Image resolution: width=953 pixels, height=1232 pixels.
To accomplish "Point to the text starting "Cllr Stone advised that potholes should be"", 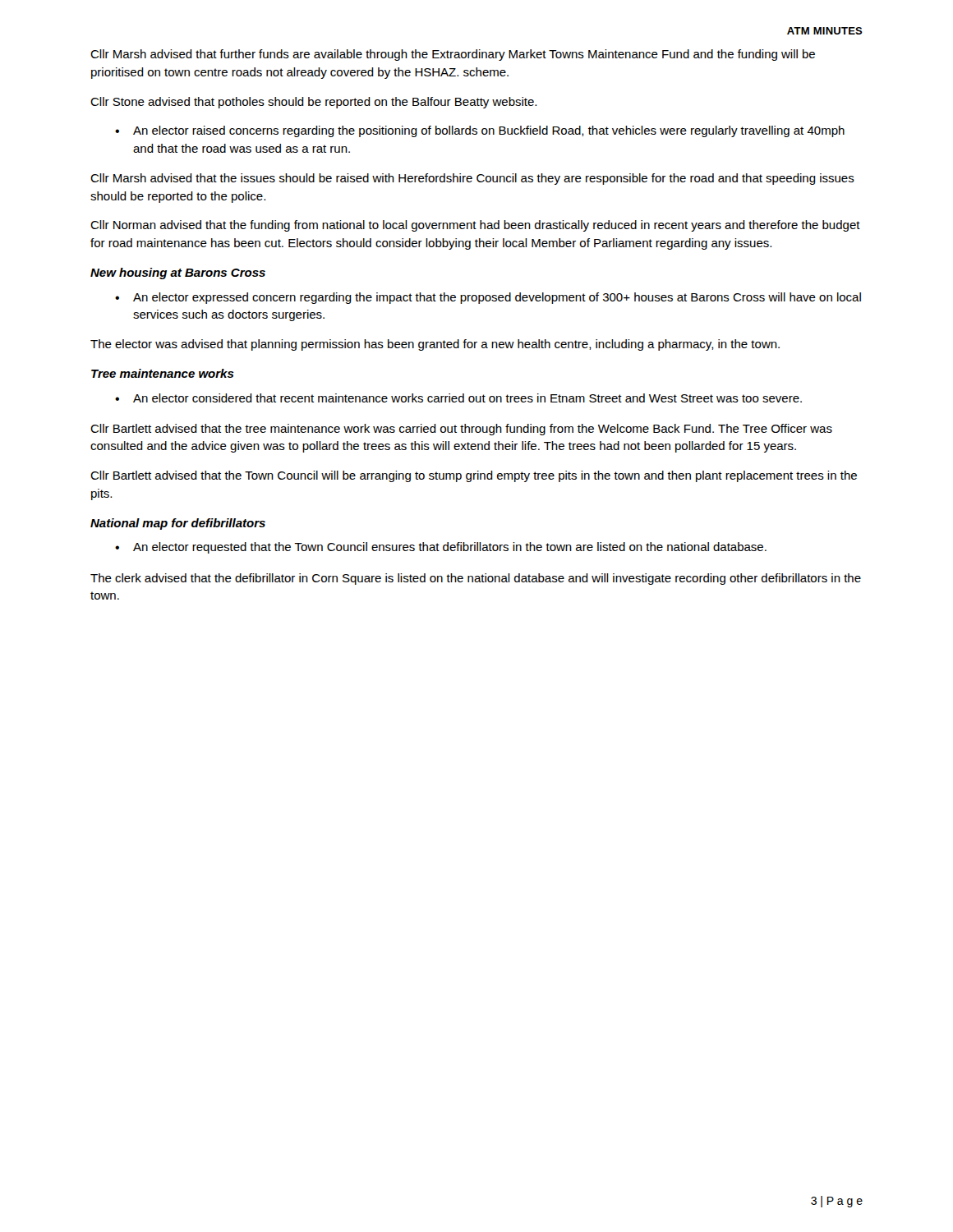I will click(x=314, y=101).
